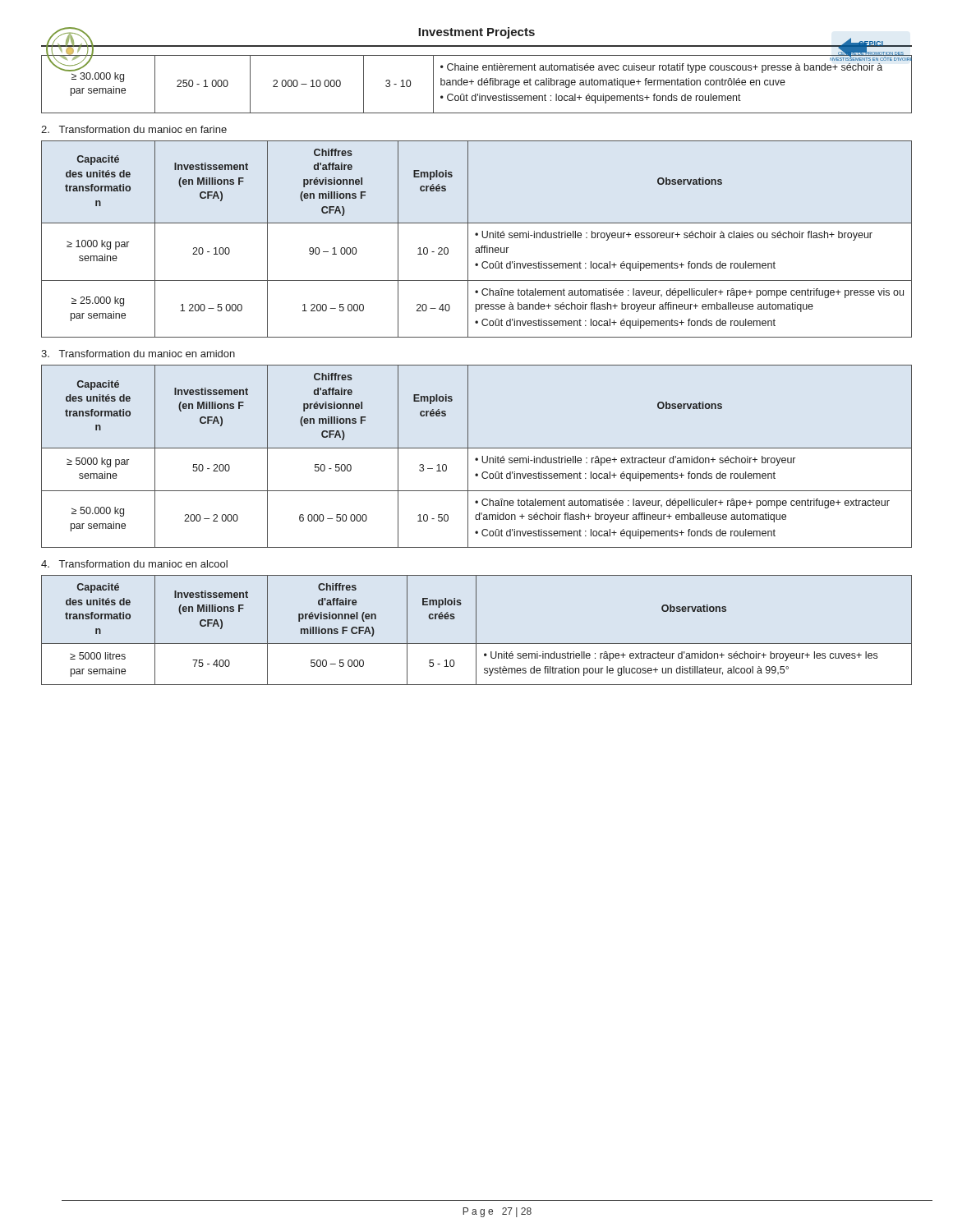Locate the text "3. Transformation du manioc en amidon"
This screenshot has width=953, height=1232.
pyautogui.click(x=138, y=354)
